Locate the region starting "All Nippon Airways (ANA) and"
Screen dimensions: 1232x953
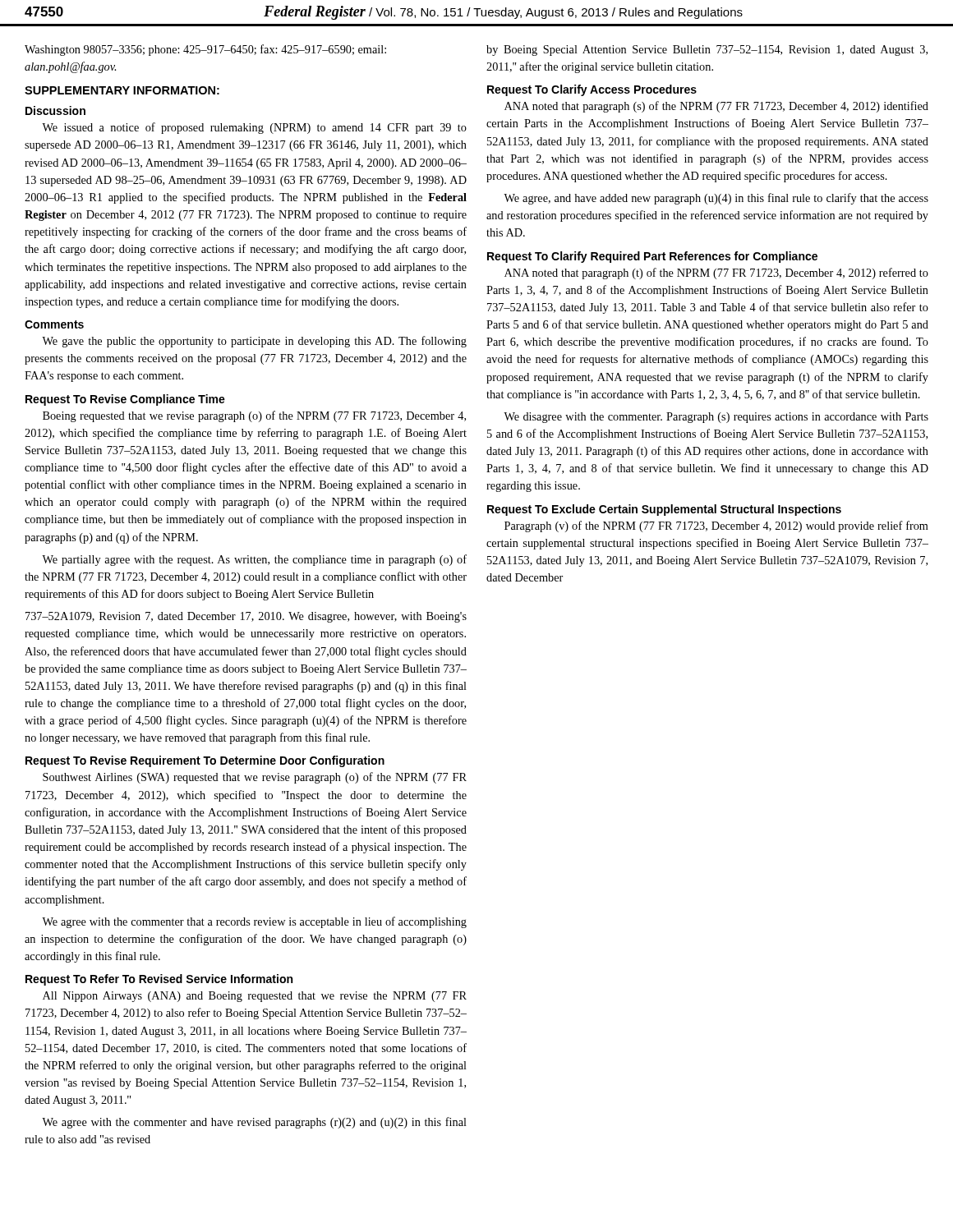pos(246,1068)
